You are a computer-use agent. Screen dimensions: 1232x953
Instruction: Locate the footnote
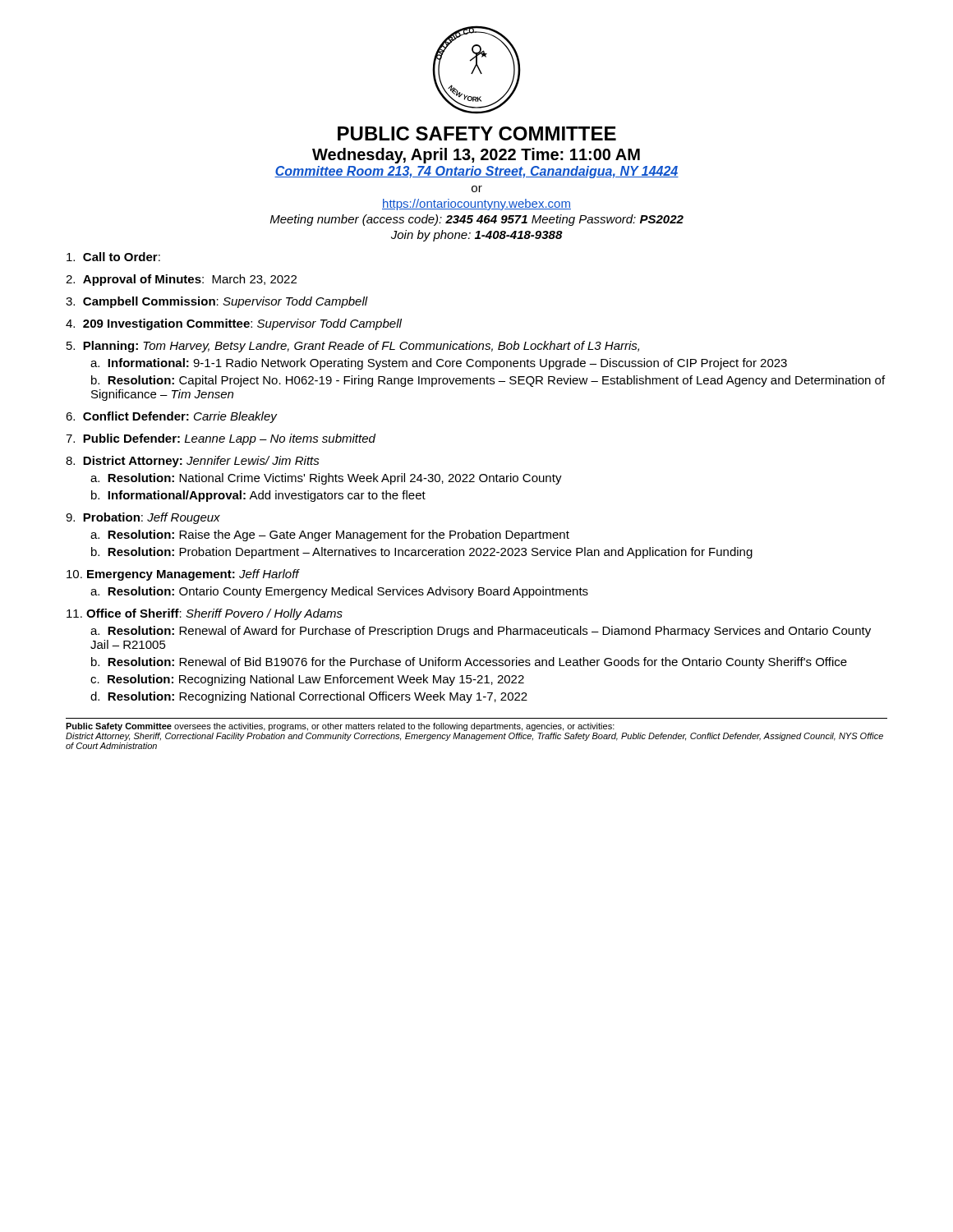(476, 736)
